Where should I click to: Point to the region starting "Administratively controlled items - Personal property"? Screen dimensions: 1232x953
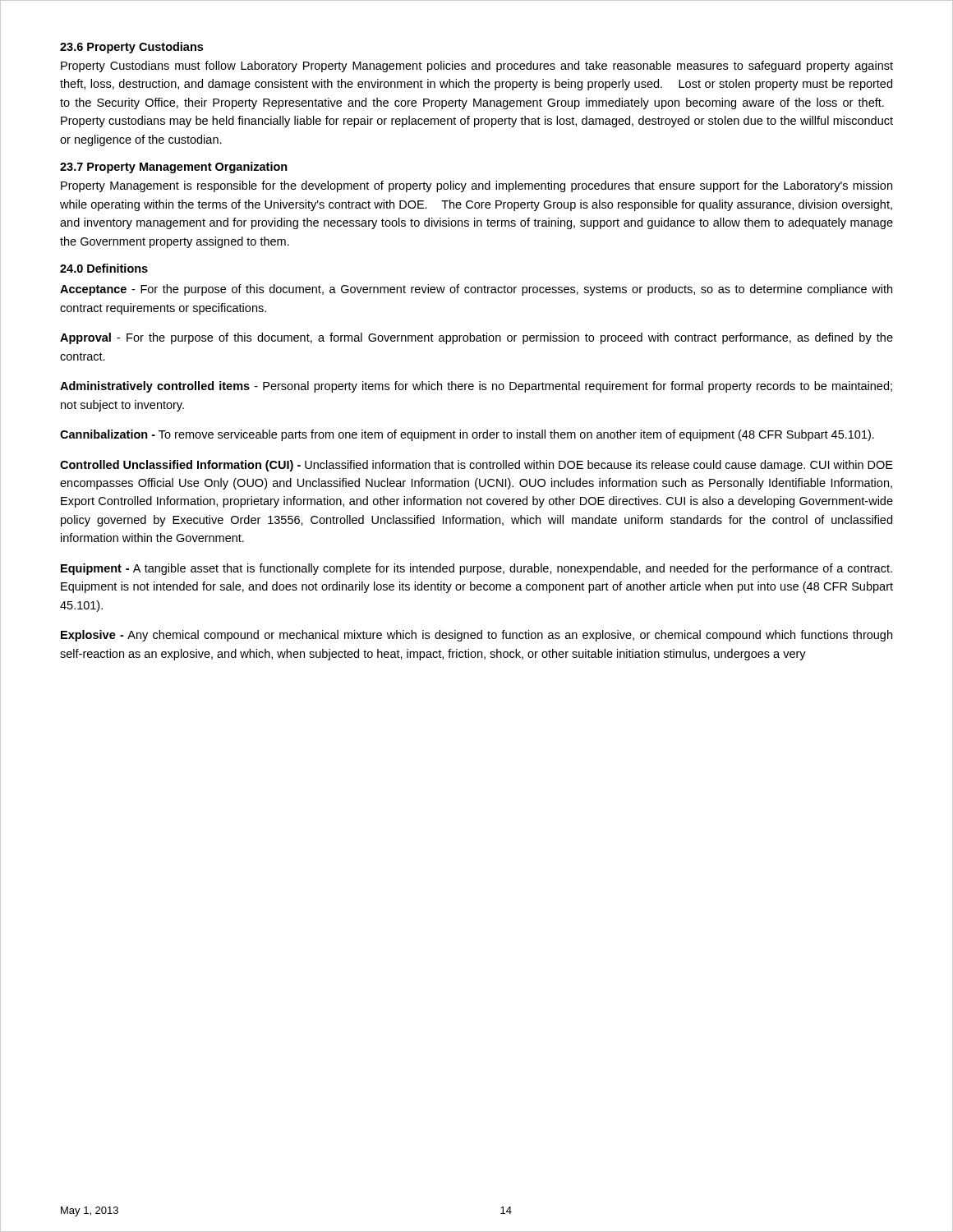tap(476, 395)
